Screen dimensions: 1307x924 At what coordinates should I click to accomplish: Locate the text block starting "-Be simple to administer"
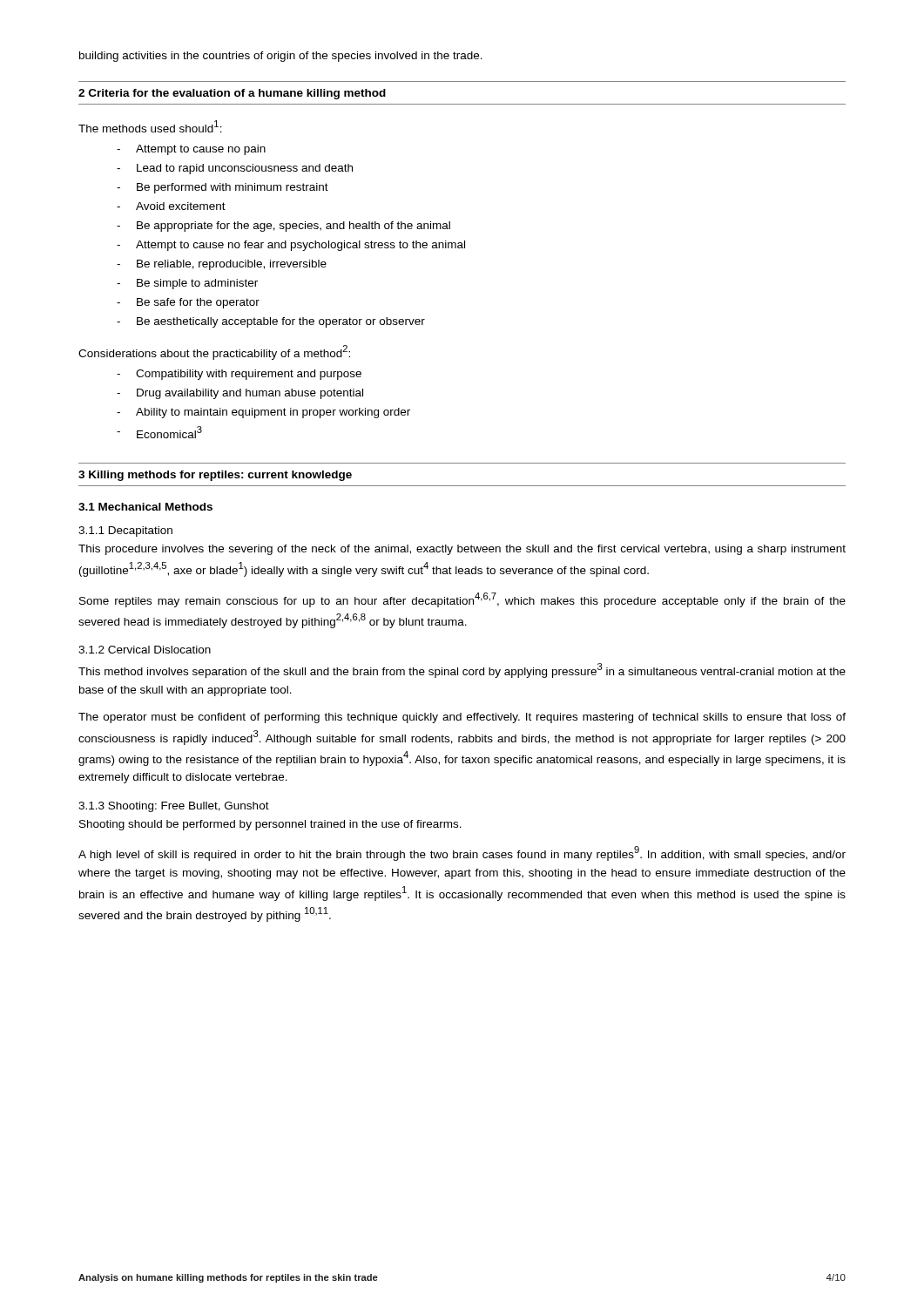[187, 283]
